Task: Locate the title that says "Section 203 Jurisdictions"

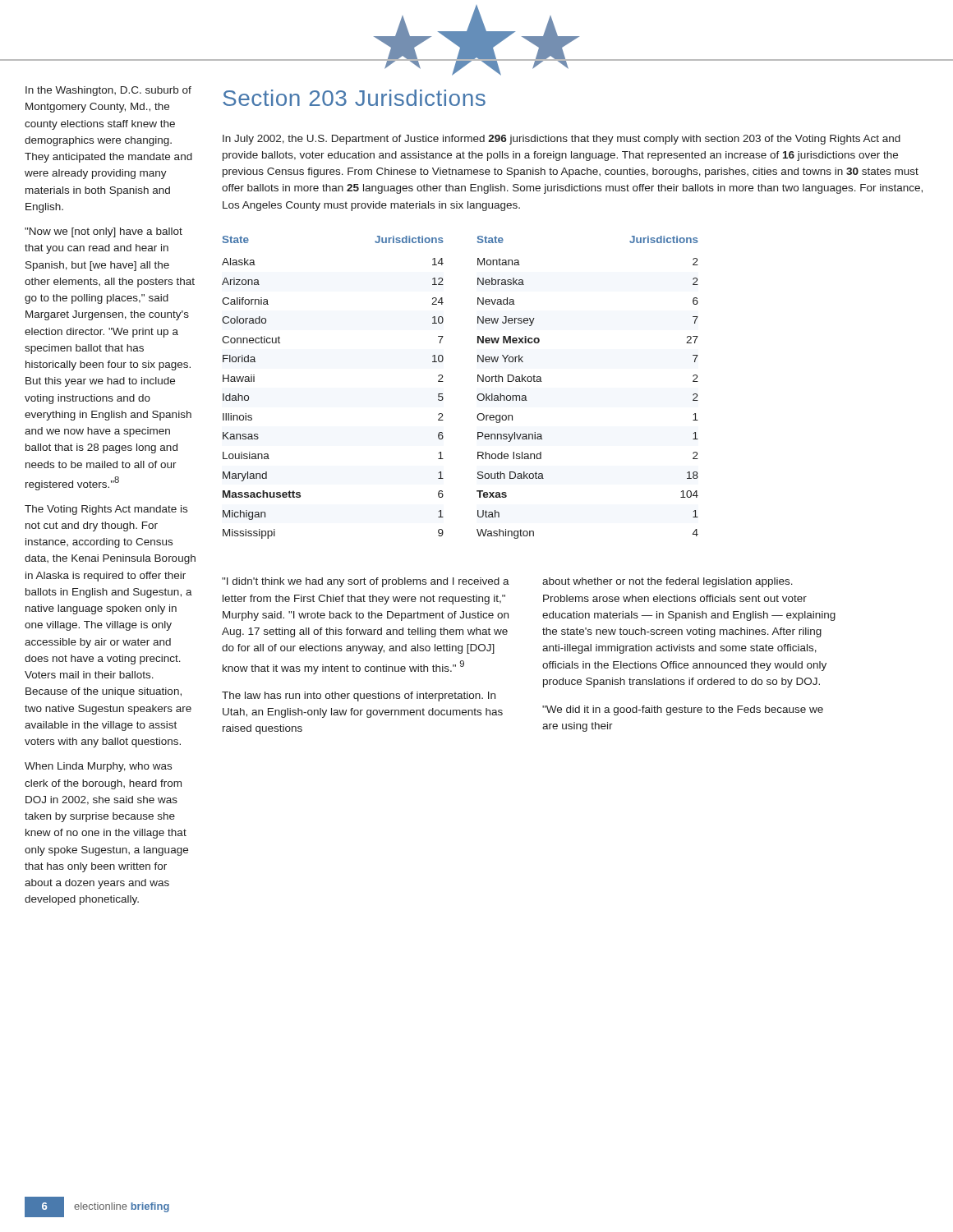Action: [x=354, y=98]
